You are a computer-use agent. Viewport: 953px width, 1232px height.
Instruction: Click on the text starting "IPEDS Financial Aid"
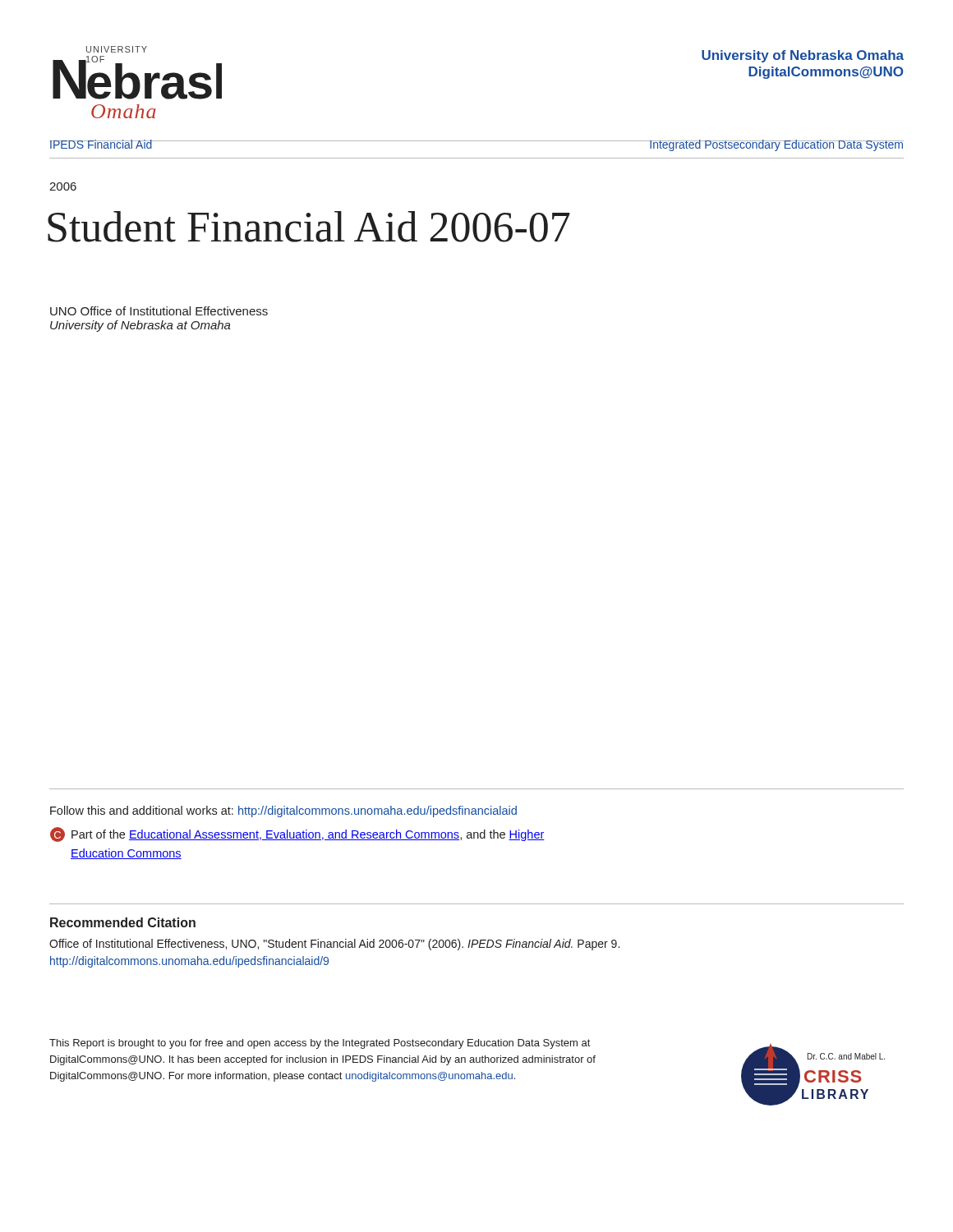tap(101, 145)
